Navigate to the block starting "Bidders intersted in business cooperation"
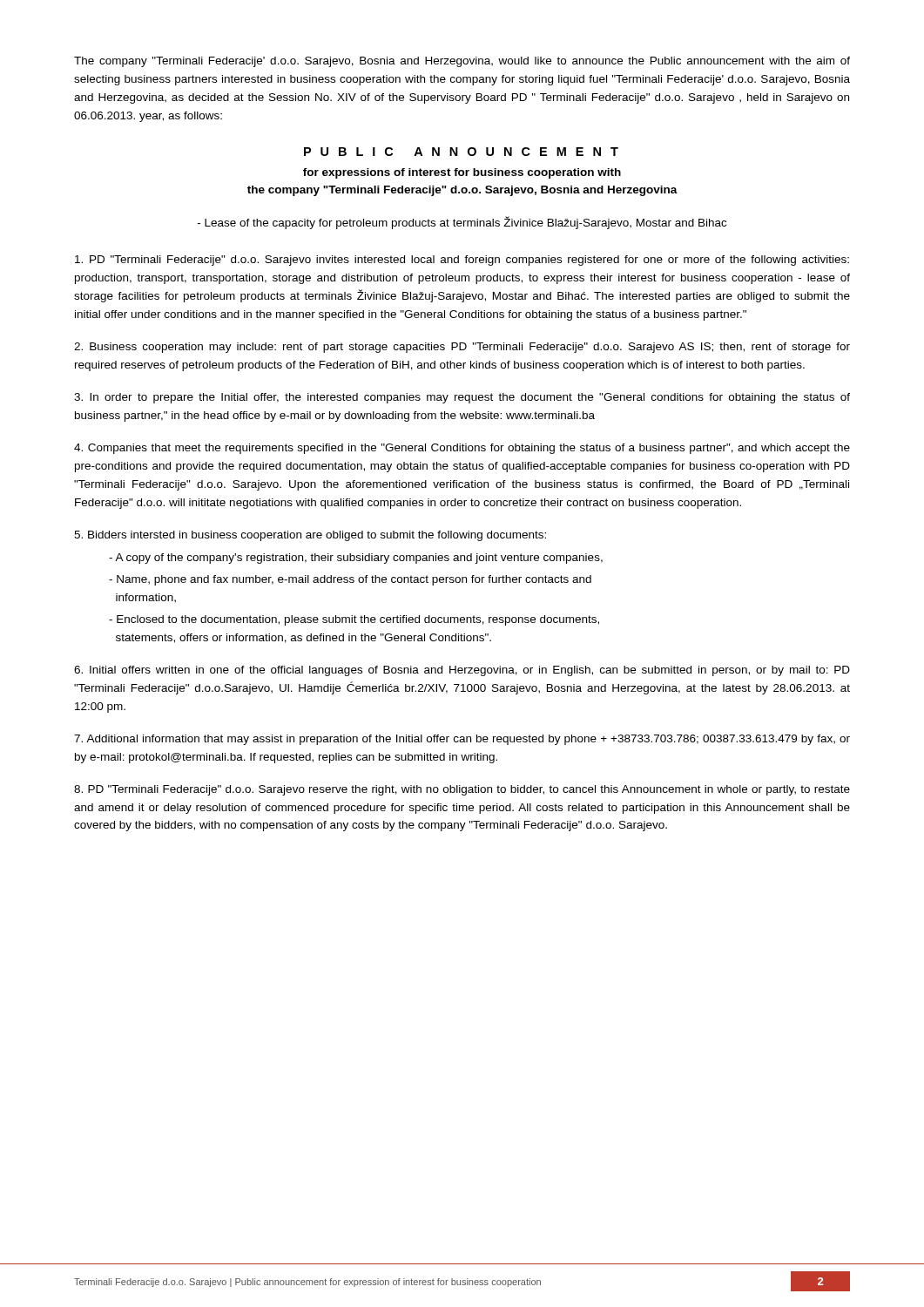 point(311,534)
